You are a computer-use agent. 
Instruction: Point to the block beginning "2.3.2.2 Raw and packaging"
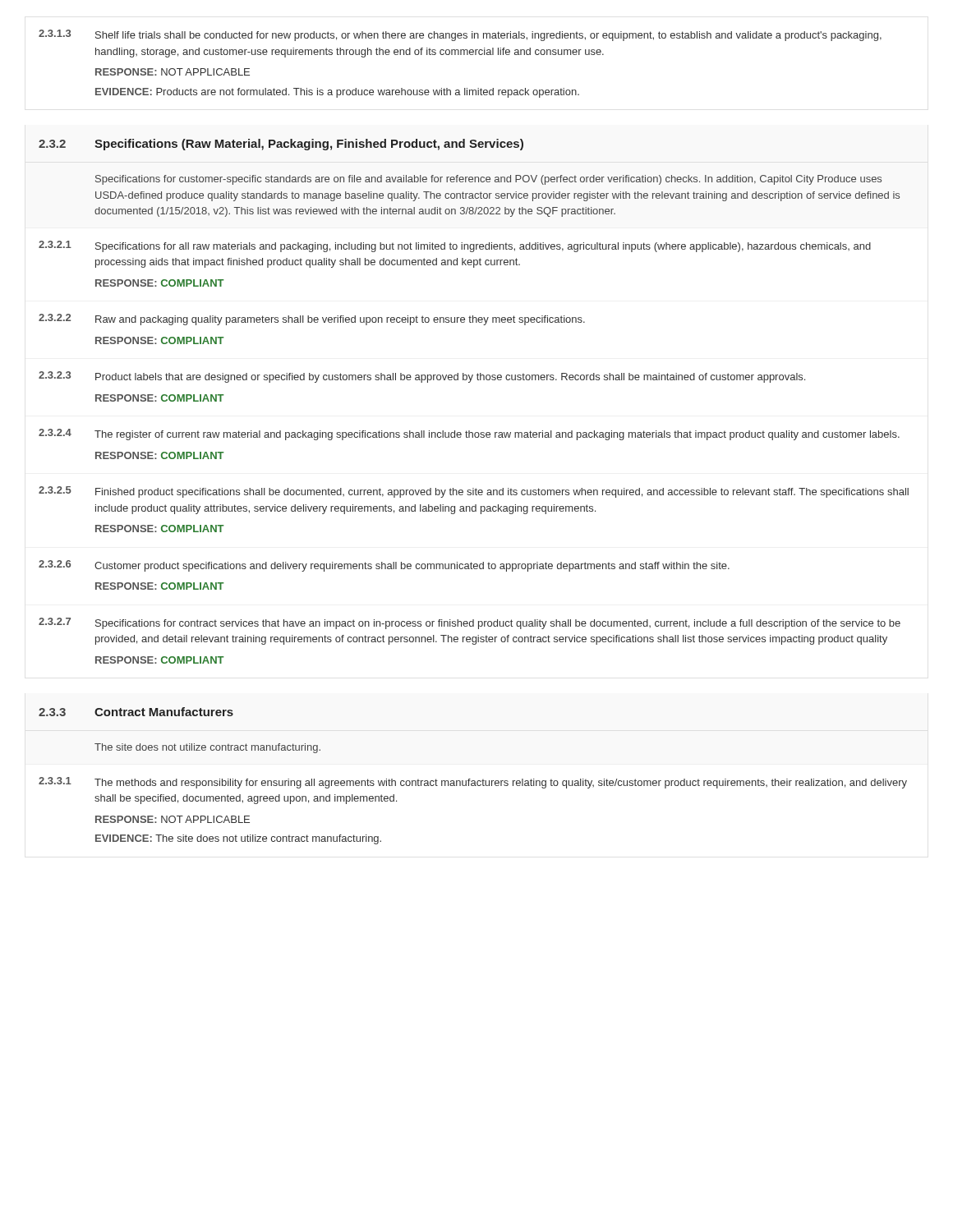click(x=476, y=330)
